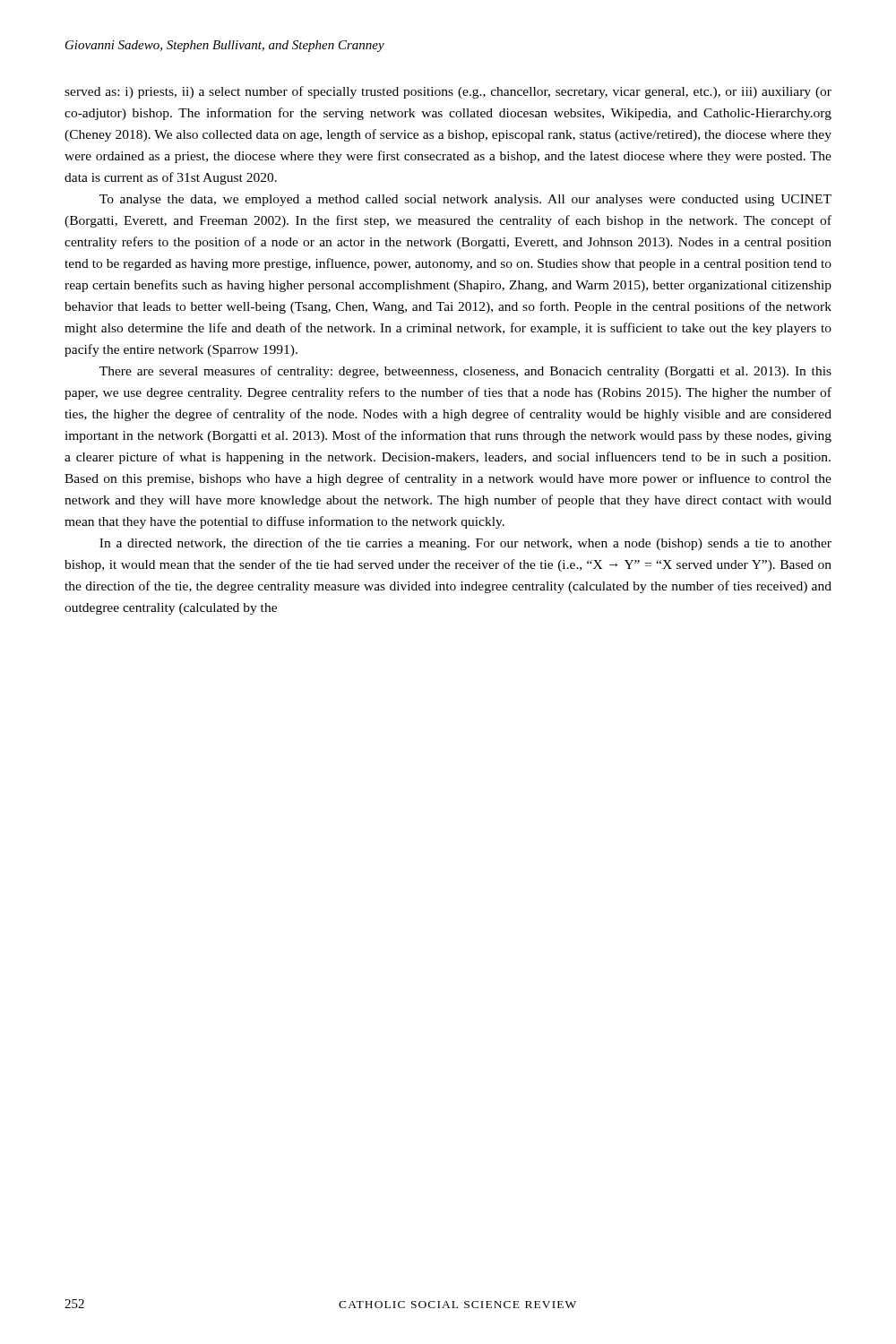Locate the text block that reads "To analyse the data, we"
Viewport: 896px width, 1344px height.
click(x=448, y=274)
